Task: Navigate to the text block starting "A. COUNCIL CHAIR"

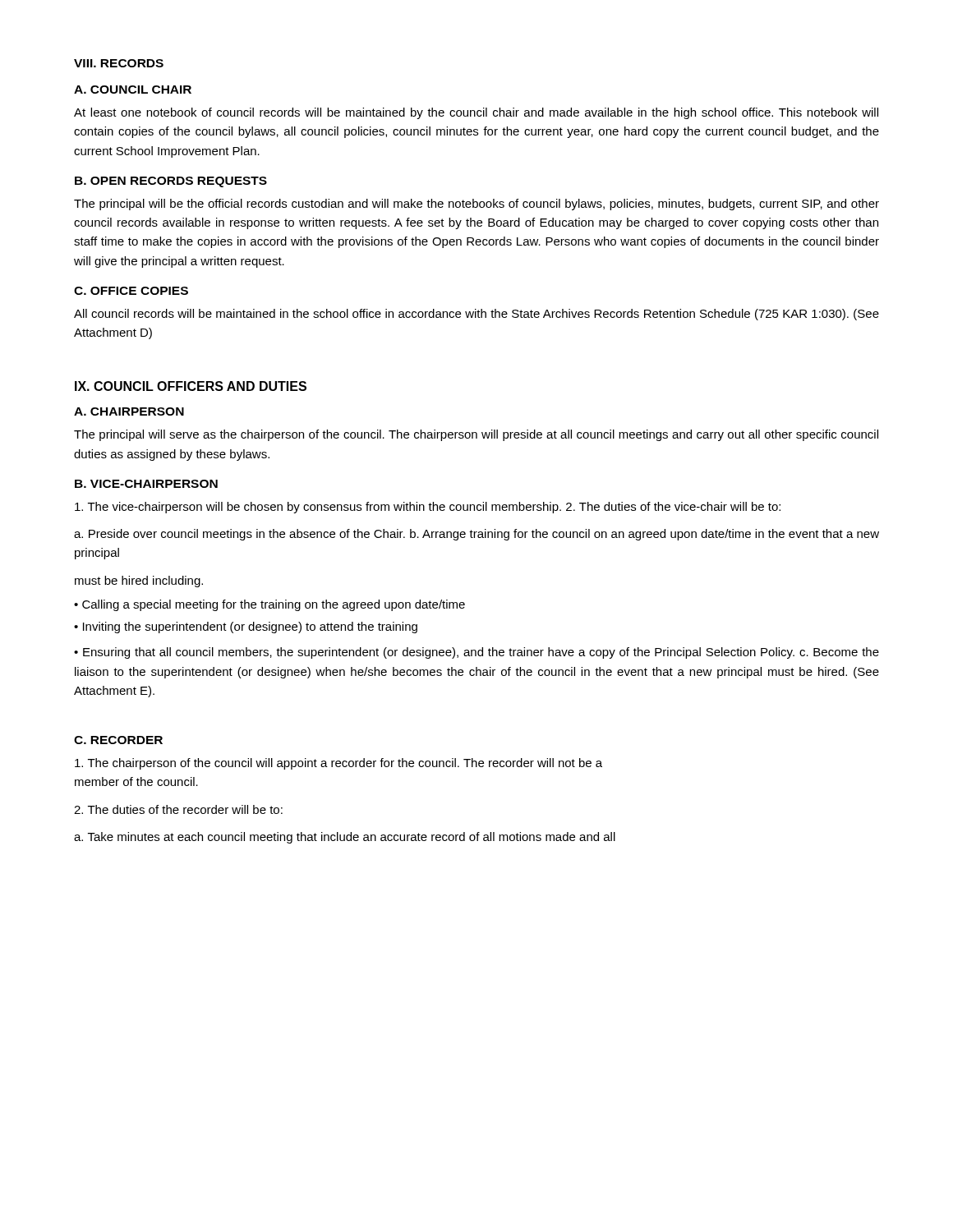Action: (x=133, y=89)
